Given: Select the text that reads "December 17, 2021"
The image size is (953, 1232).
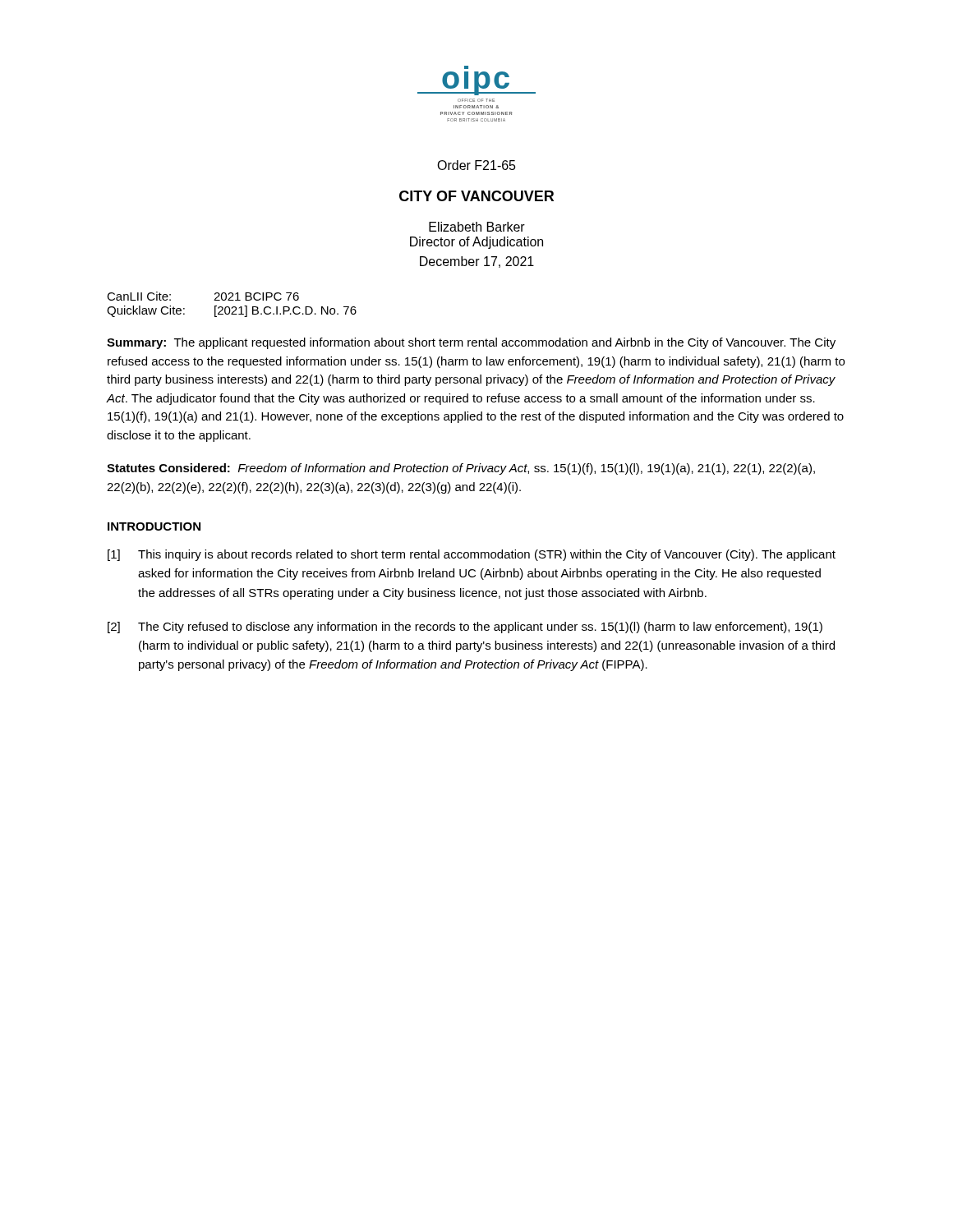Looking at the screenshot, I should click(476, 262).
